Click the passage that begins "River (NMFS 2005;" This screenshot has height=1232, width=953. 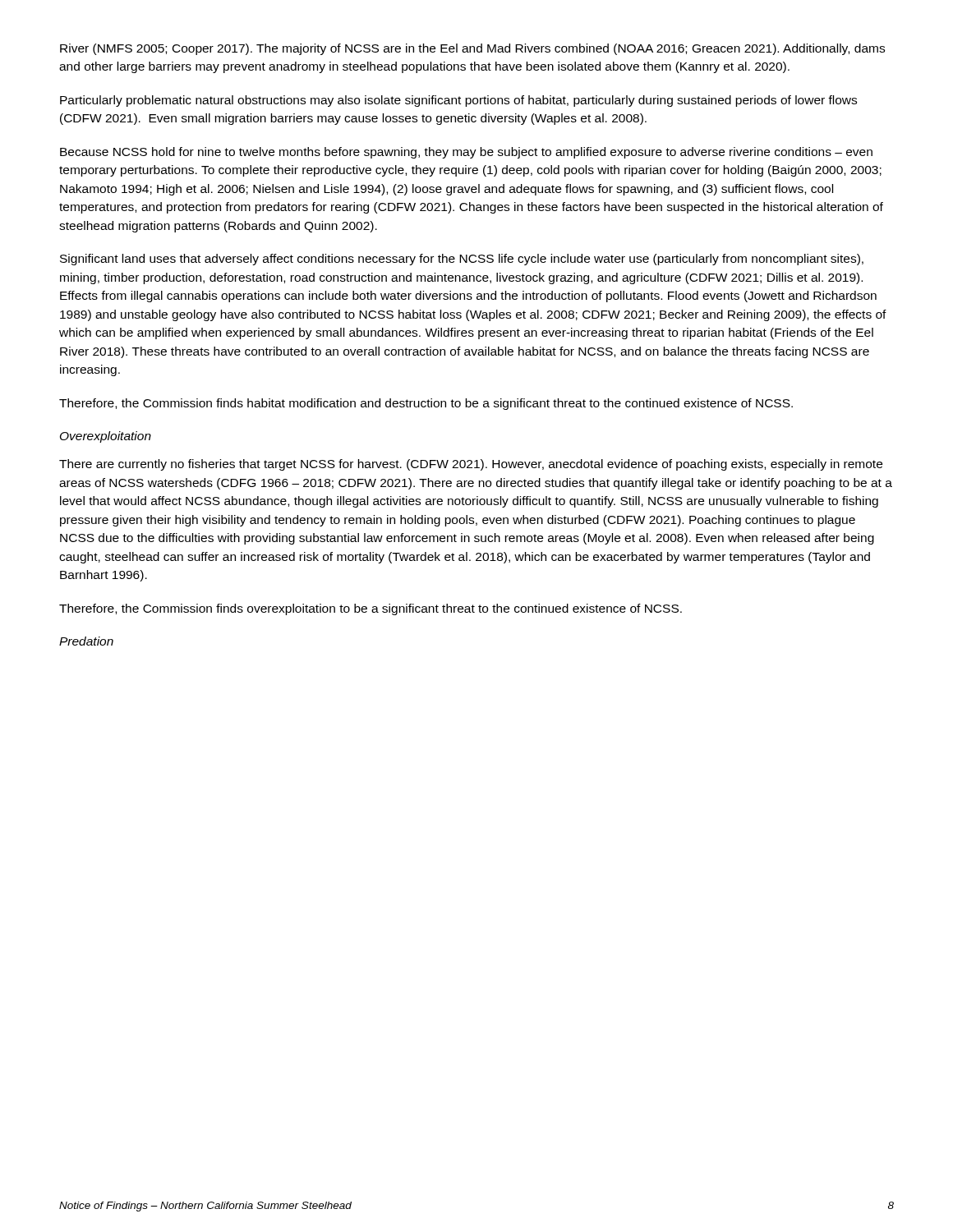(472, 57)
